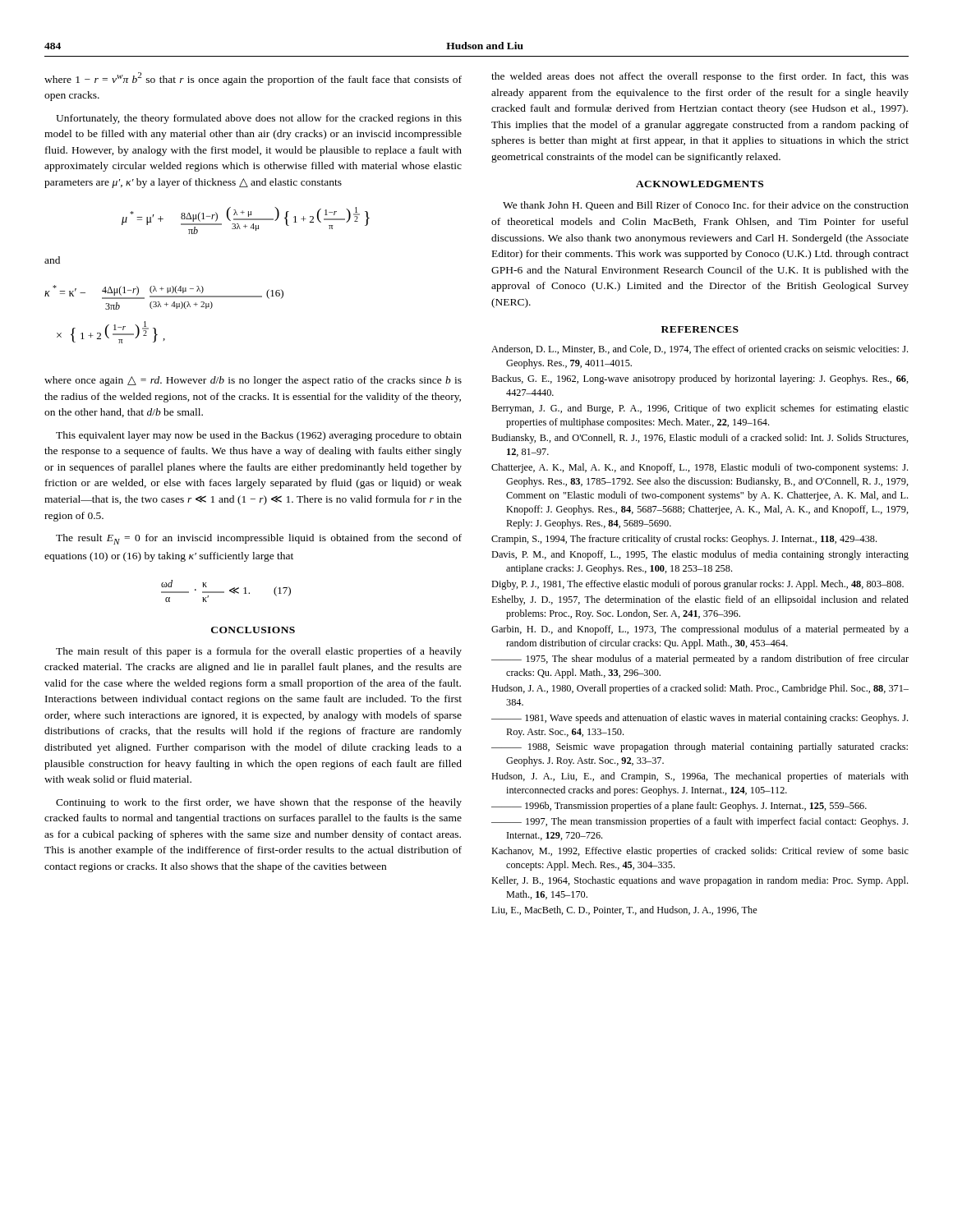Select the list item that says "Backus, G. E., 1962, Long-wave anisotropy produced"
953x1232 pixels.
point(700,386)
